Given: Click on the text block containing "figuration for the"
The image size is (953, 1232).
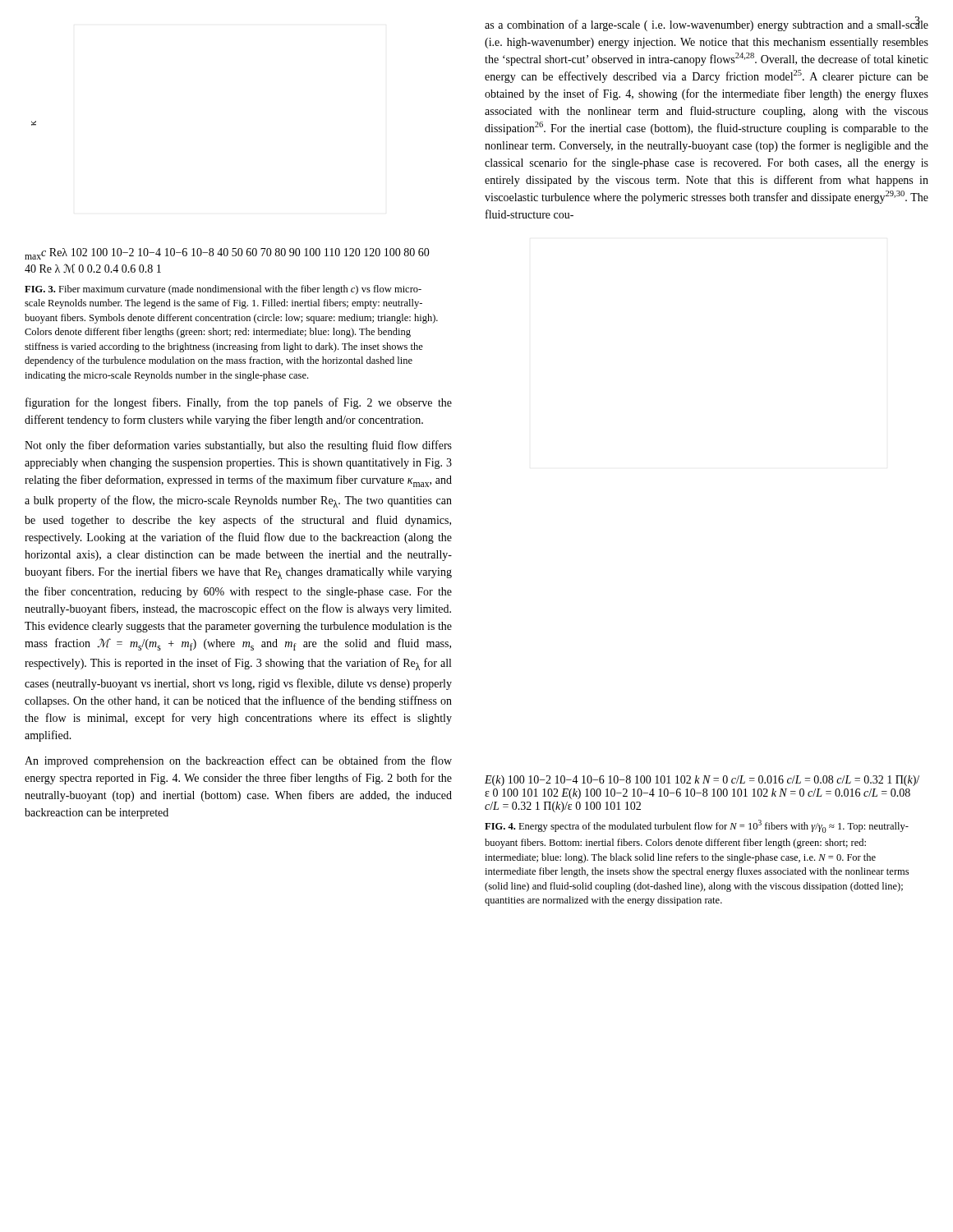Looking at the screenshot, I should [238, 412].
